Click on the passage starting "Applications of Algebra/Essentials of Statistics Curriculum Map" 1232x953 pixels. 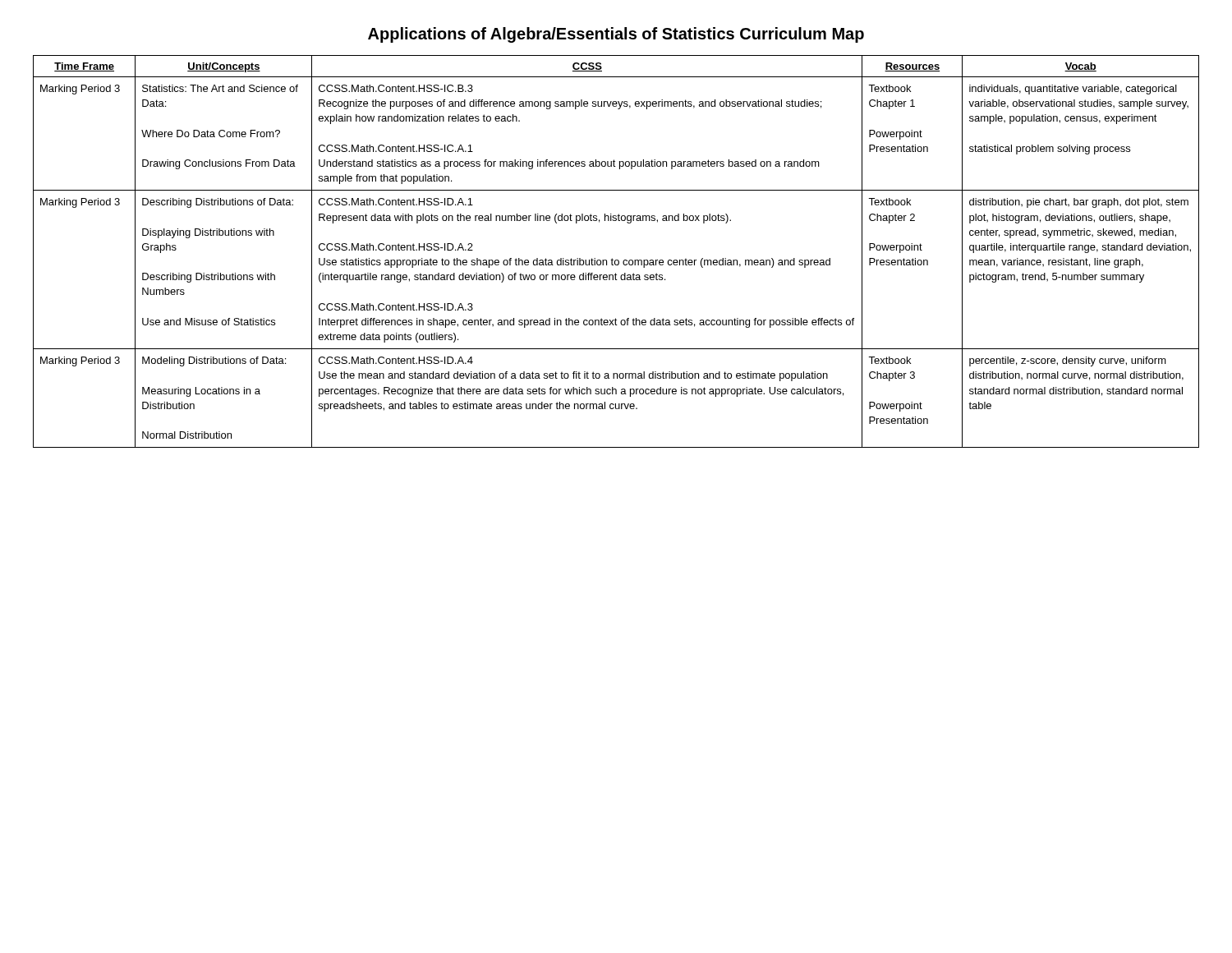click(616, 34)
